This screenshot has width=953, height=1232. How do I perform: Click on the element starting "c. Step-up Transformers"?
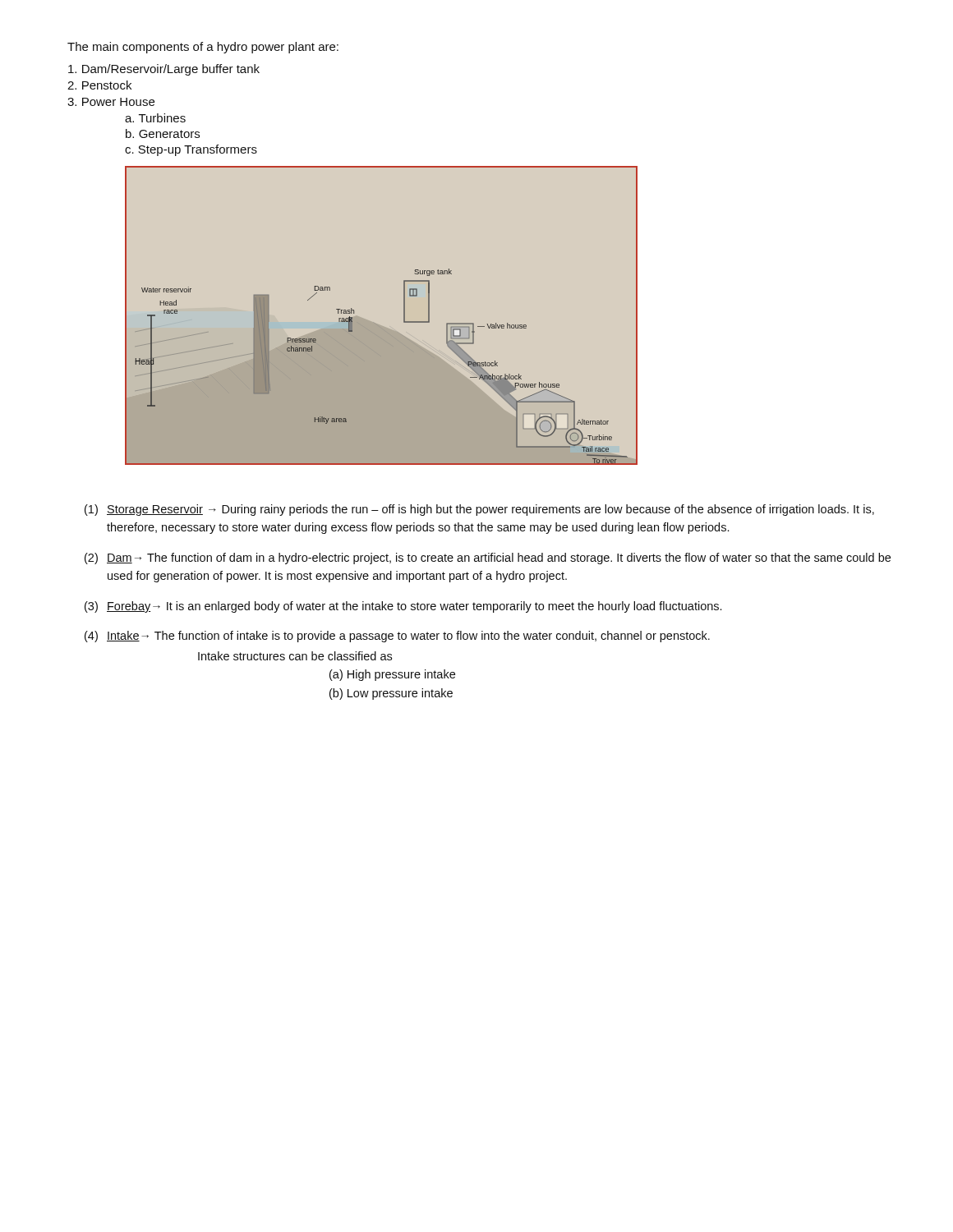tap(191, 149)
